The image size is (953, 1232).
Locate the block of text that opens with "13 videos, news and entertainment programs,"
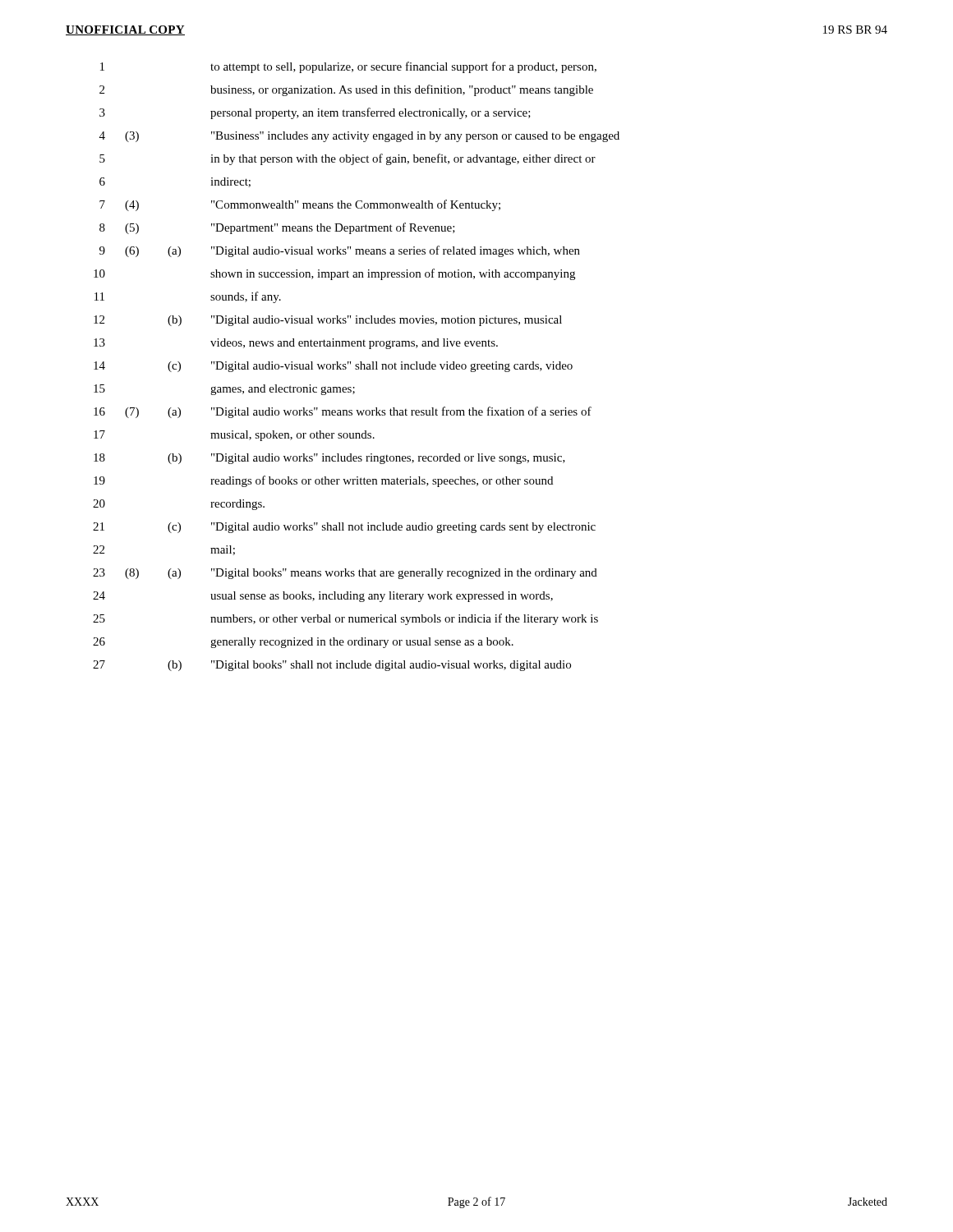tap(476, 344)
